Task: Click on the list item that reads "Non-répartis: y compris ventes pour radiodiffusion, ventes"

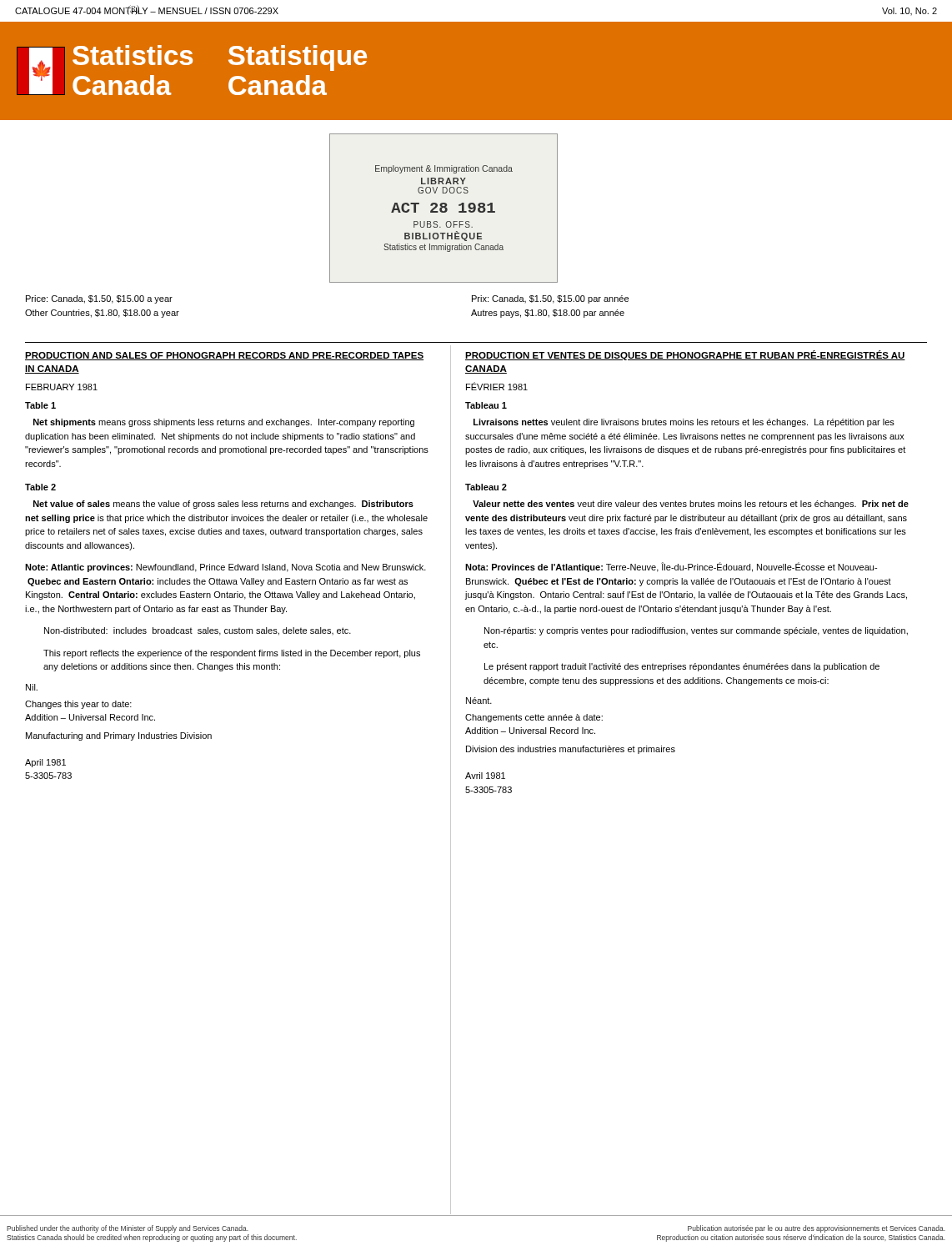Action: 696,638
